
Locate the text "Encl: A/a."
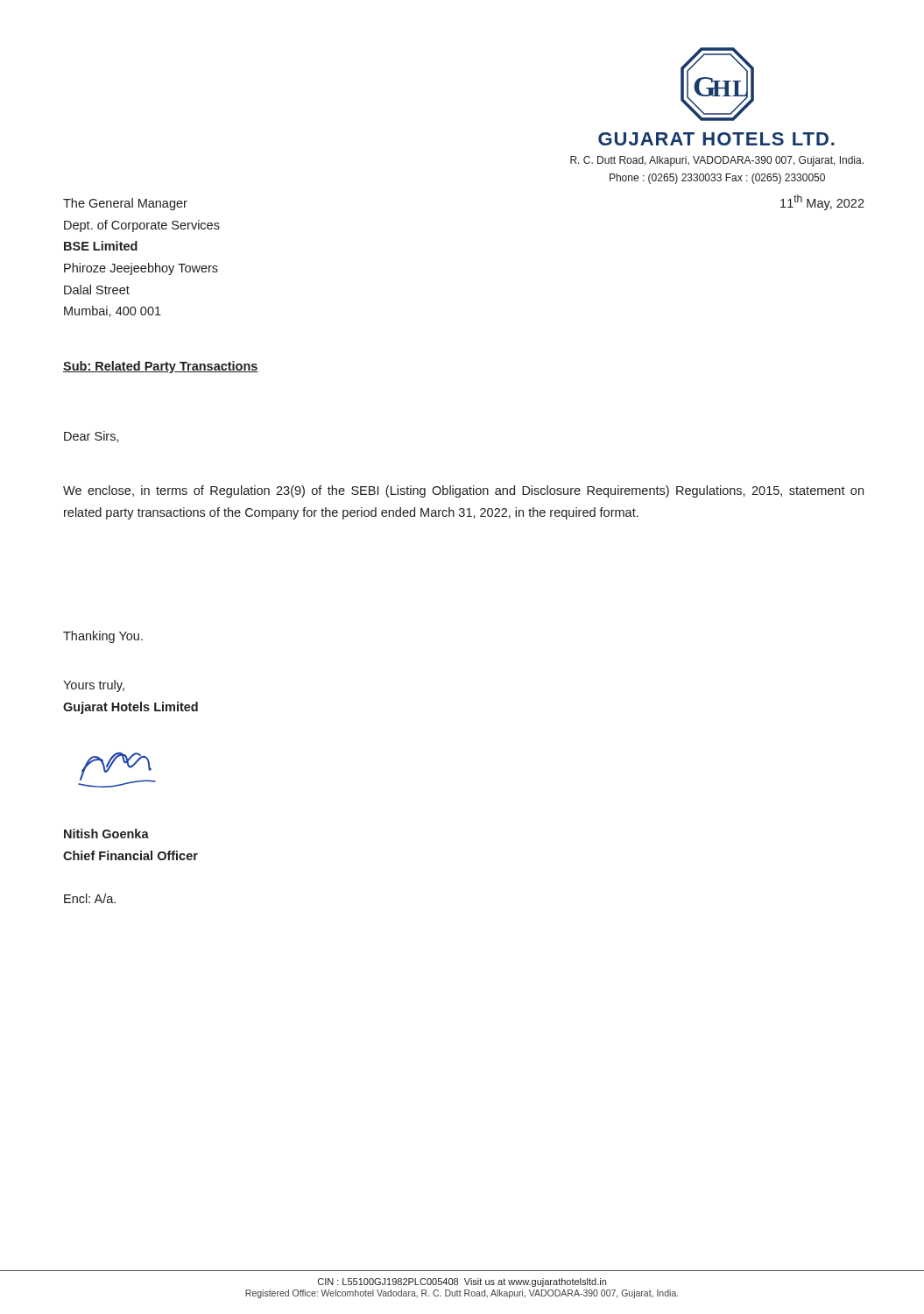click(x=90, y=899)
